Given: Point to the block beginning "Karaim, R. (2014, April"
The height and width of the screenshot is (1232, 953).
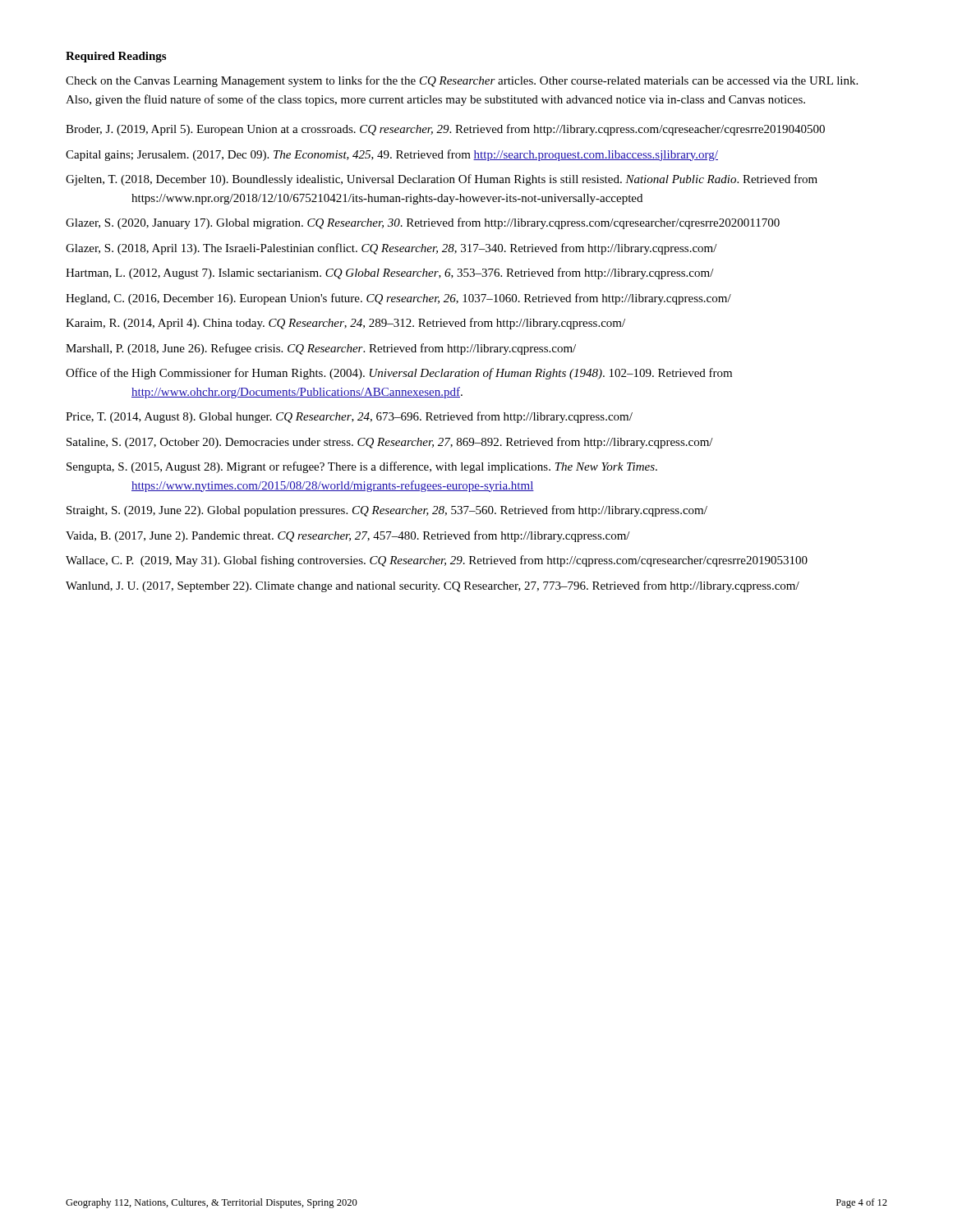Looking at the screenshot, I should point(346,323).
